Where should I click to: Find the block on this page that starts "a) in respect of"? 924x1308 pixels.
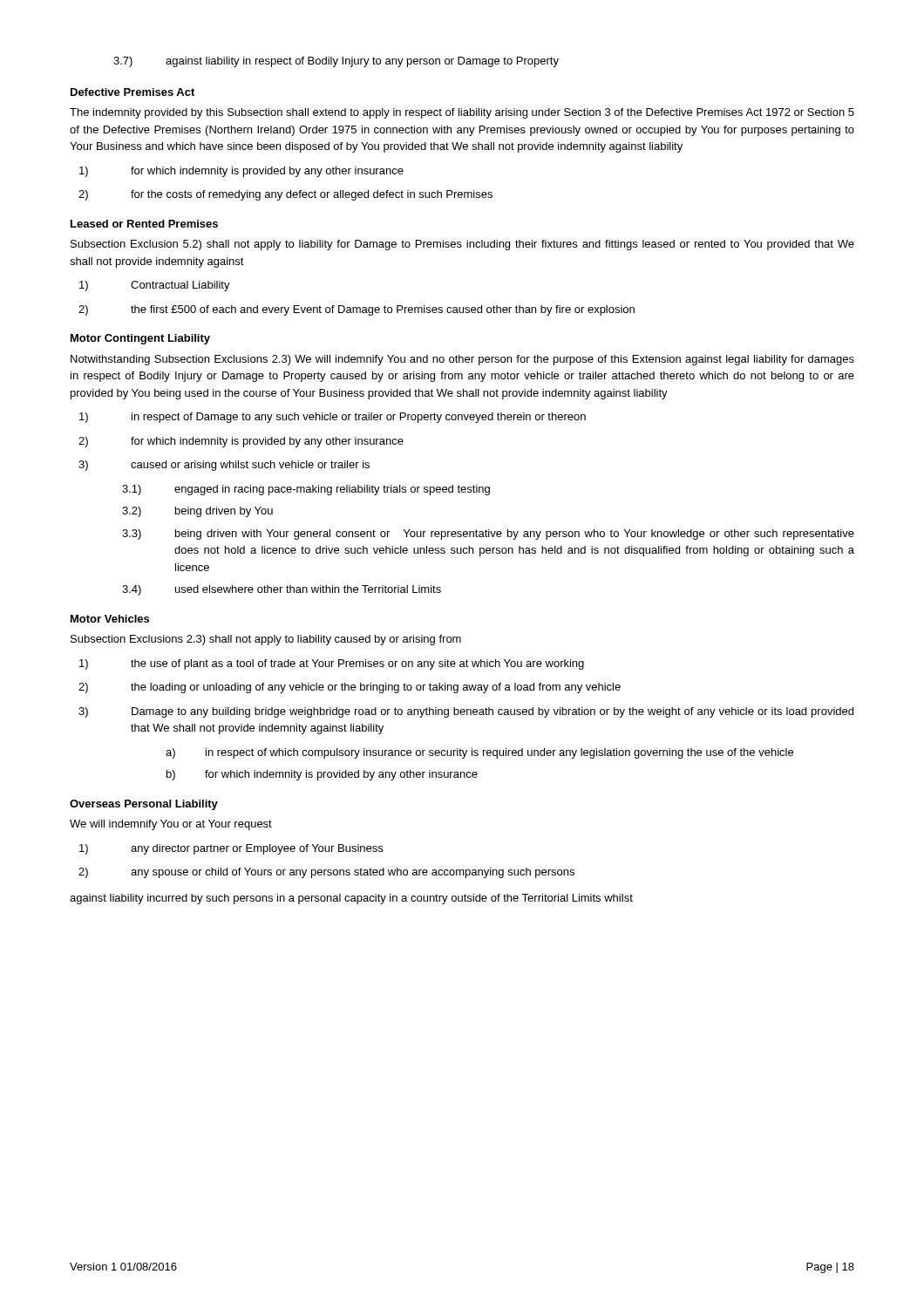[480, 752]
